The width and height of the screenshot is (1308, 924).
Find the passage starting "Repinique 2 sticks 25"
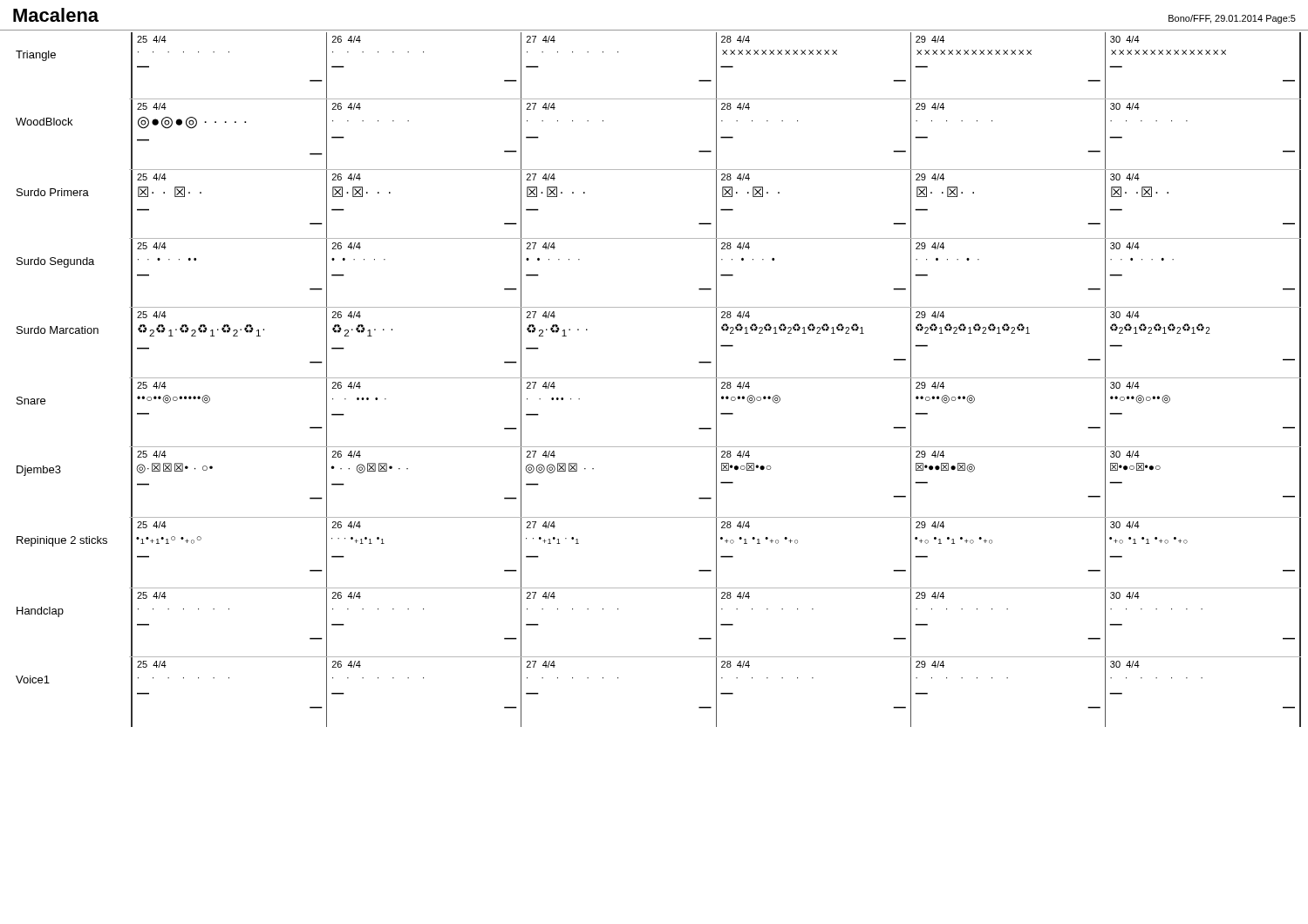tap(654, 553)
